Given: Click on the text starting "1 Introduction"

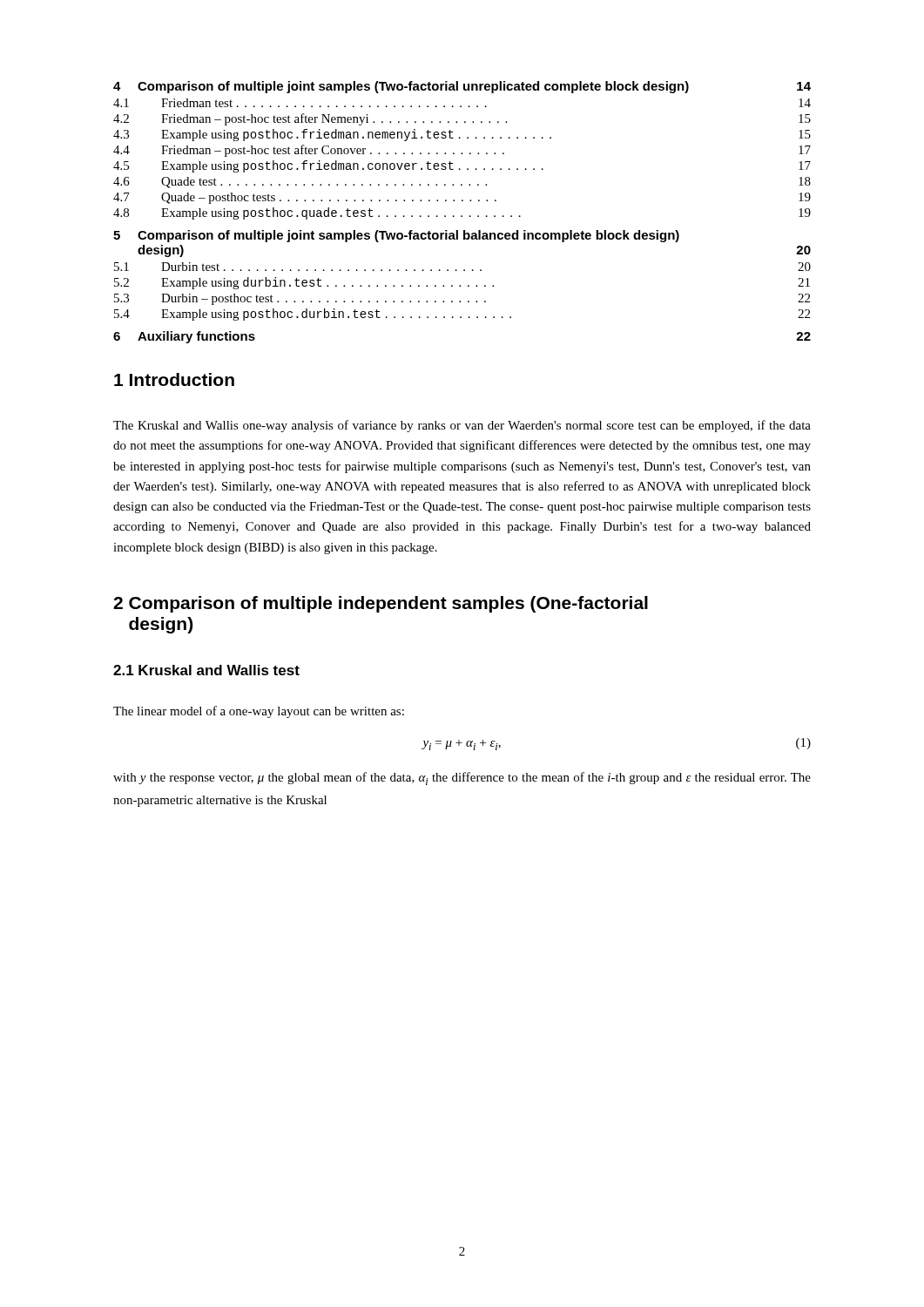Looking at the screenshot, I should 174,380.
